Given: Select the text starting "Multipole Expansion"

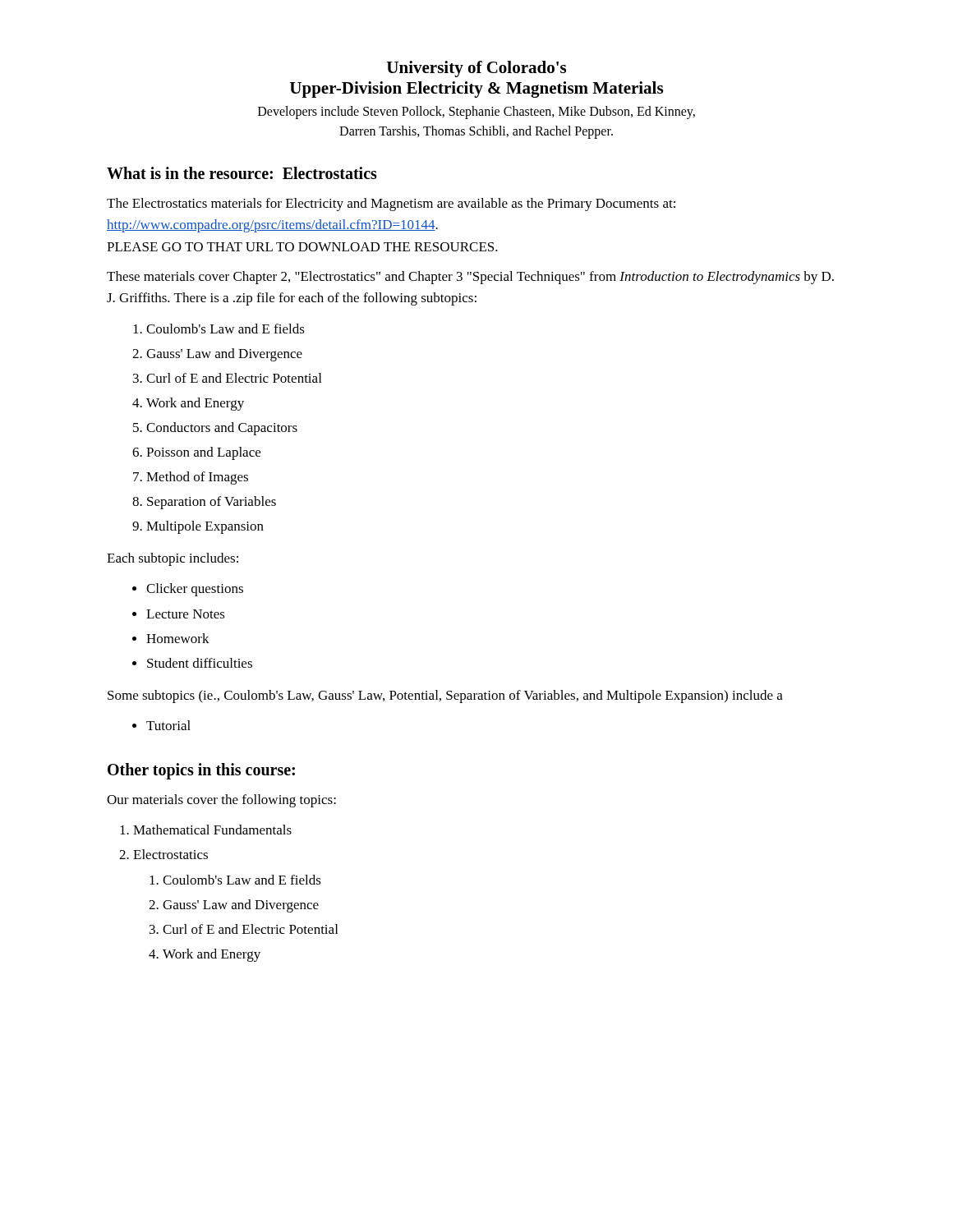Looking at the screenshot, I should 205,526.
